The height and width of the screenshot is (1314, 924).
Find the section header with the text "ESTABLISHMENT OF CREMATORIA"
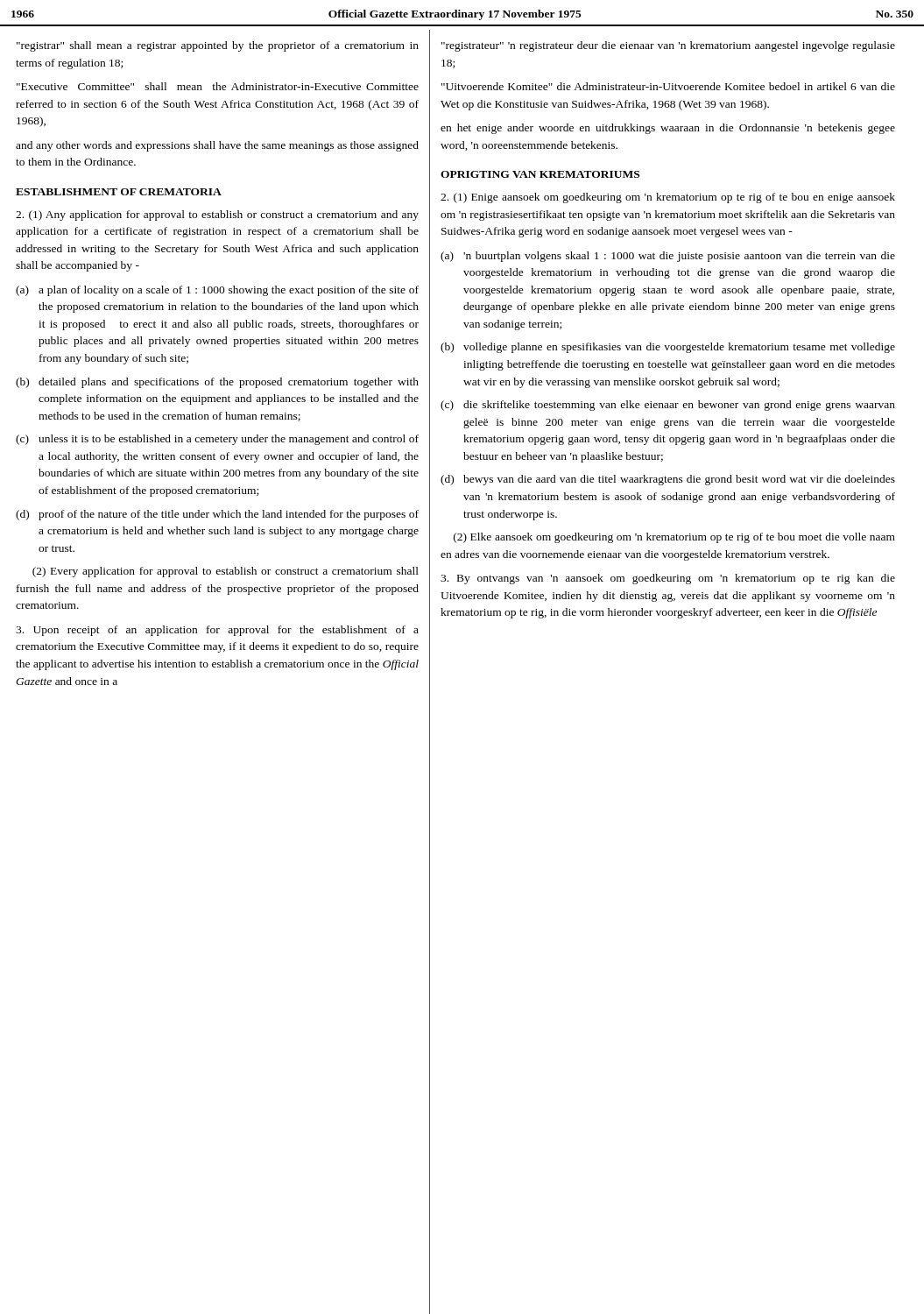[119, 191]
